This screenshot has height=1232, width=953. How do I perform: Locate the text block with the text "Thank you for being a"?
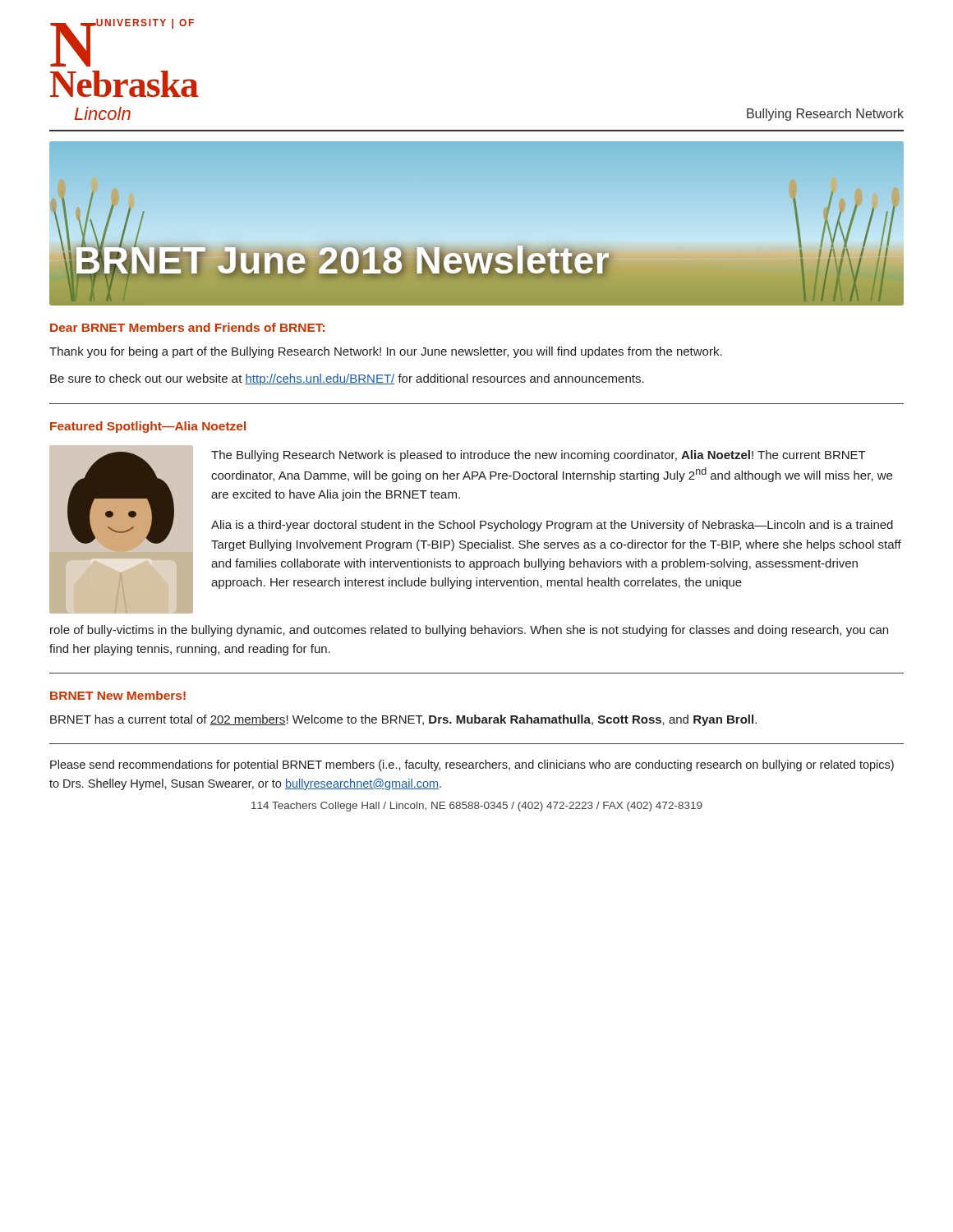(x=386, y=351)
